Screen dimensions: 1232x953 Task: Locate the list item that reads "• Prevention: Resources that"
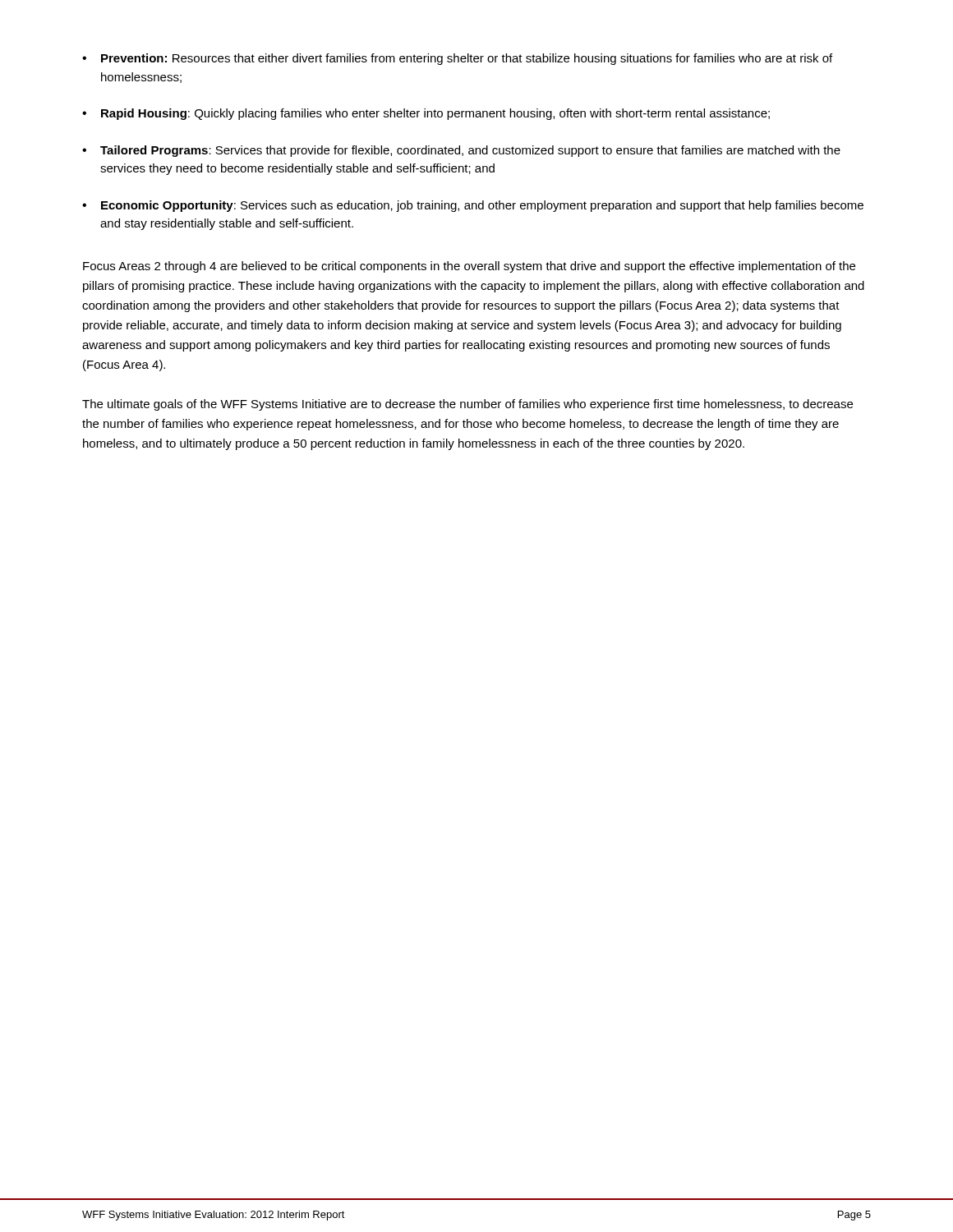click(476, 68)
